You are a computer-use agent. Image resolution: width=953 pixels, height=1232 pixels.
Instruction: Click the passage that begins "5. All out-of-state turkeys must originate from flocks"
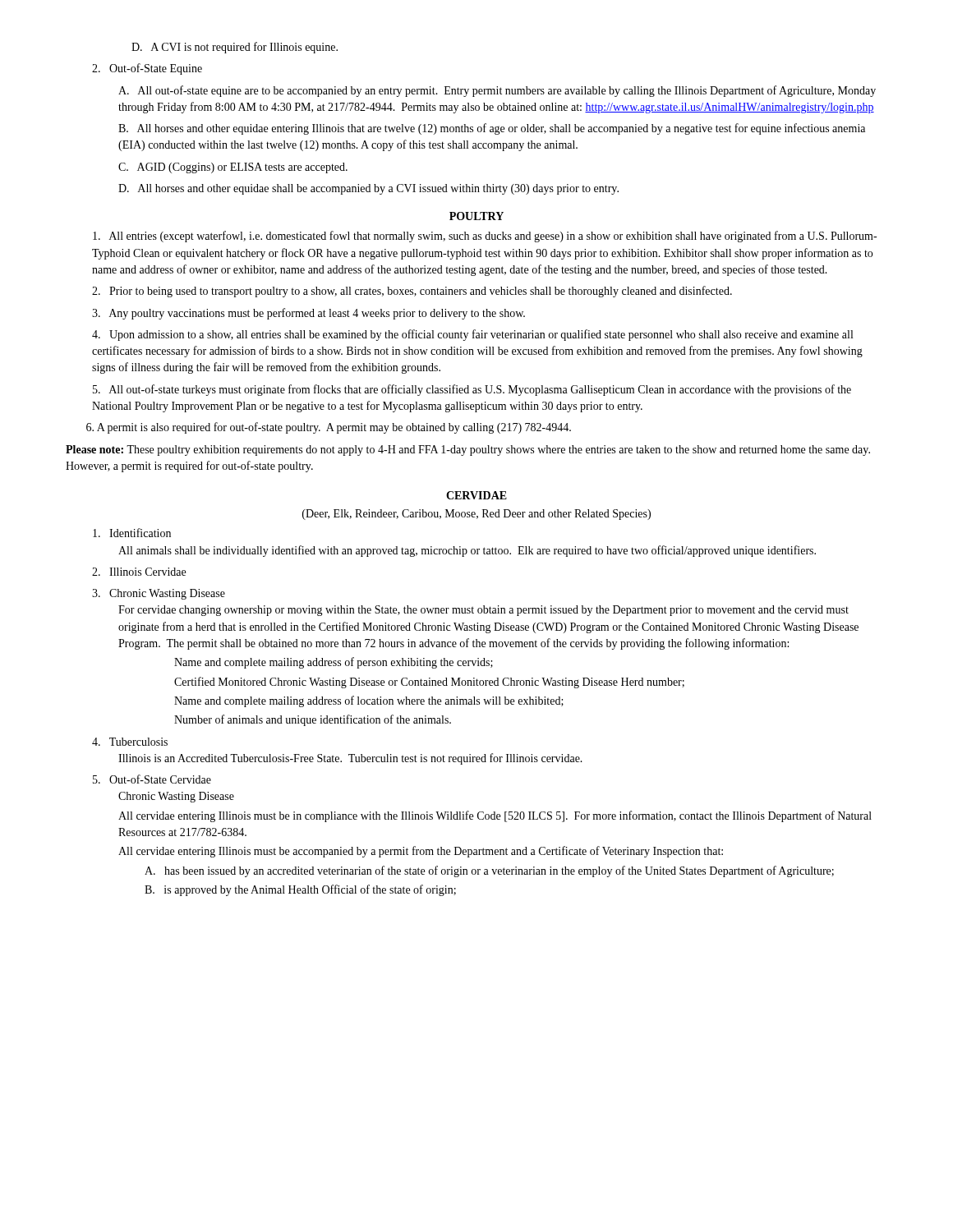coord(472,398)
